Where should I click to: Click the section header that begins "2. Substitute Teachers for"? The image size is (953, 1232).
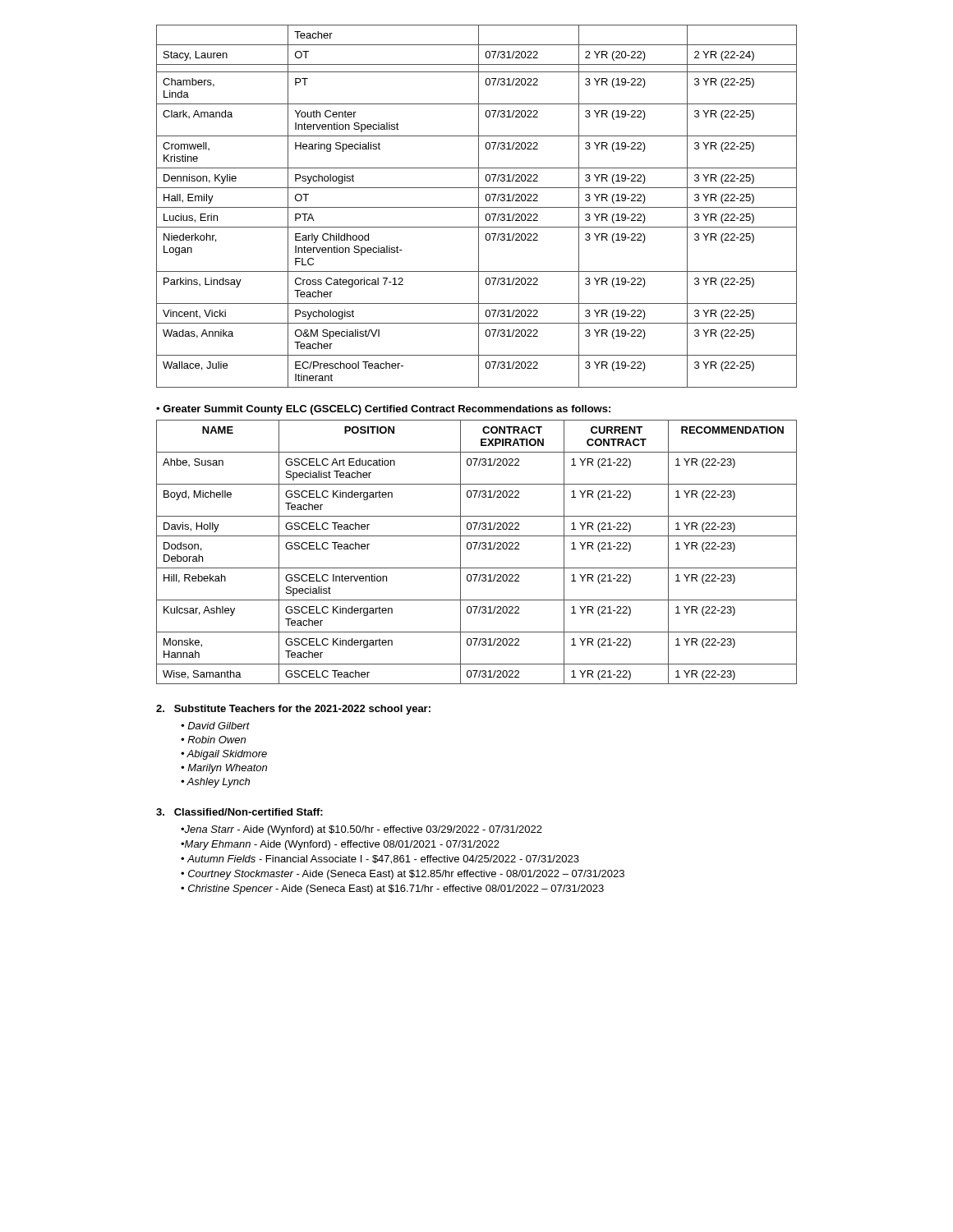[x=294, y=708]
